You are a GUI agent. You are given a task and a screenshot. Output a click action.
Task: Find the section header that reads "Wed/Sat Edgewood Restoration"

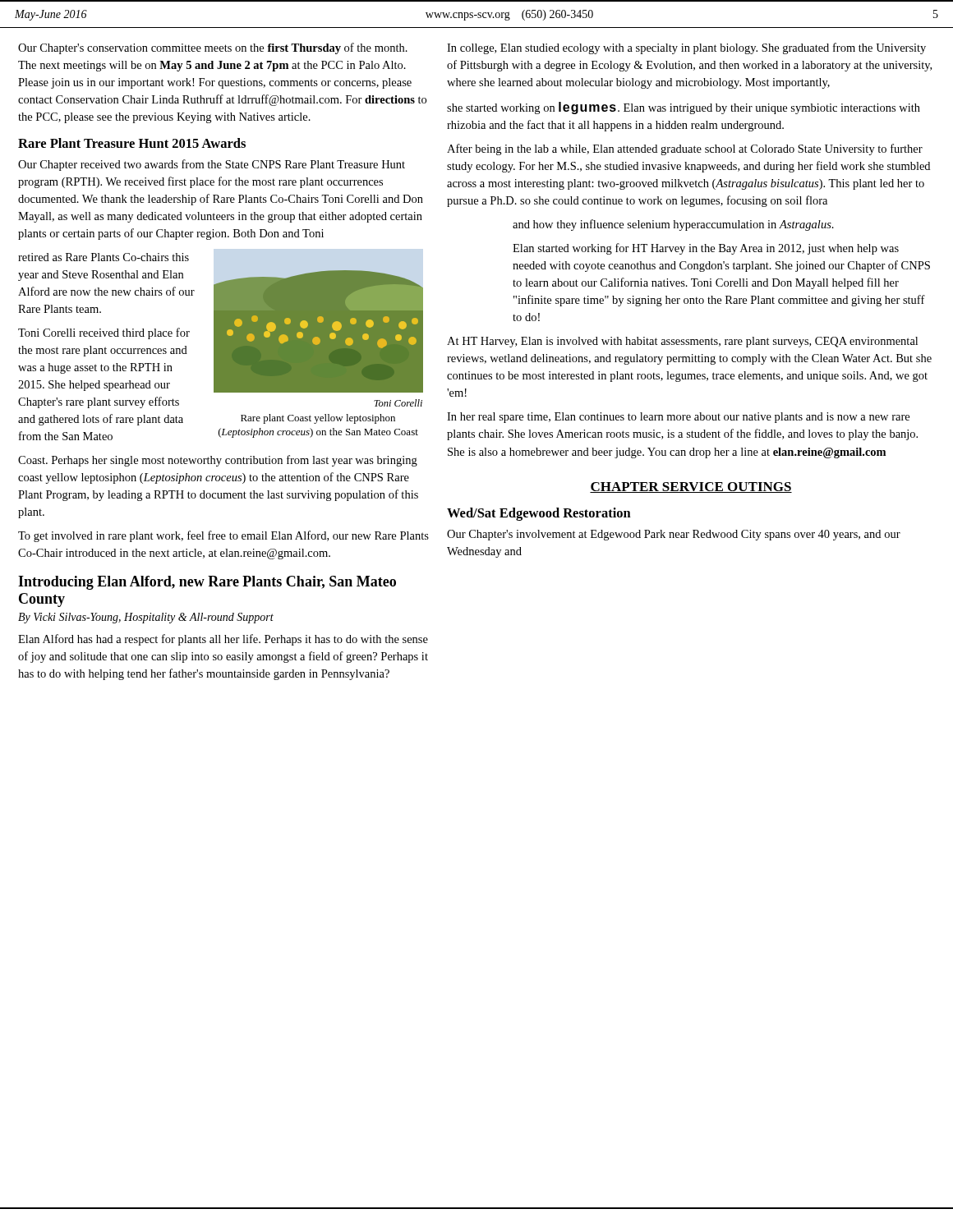[x=539, y=513]
